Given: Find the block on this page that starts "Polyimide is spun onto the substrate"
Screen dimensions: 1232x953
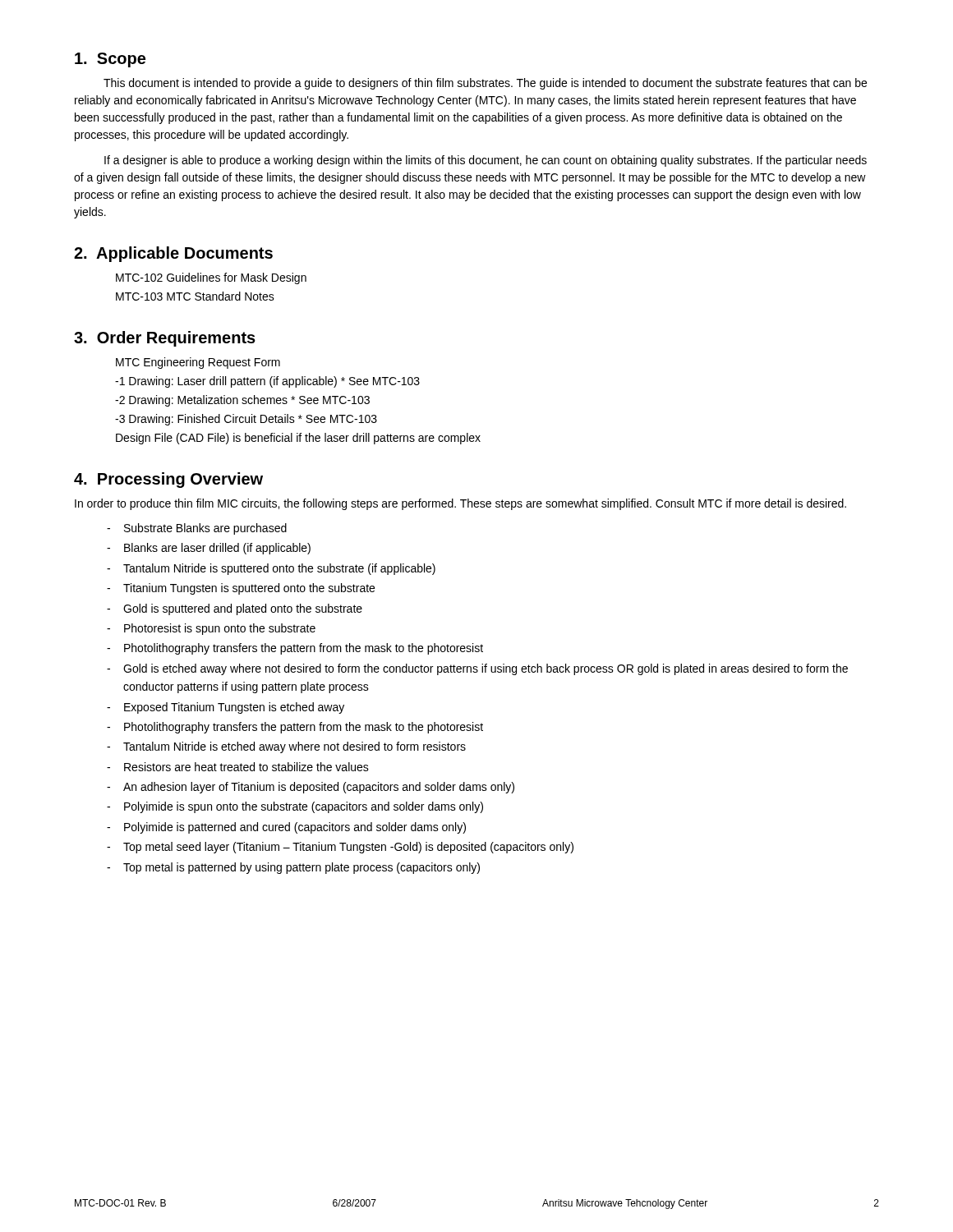Looking at the screenshot, I should [x=304, y=807].
